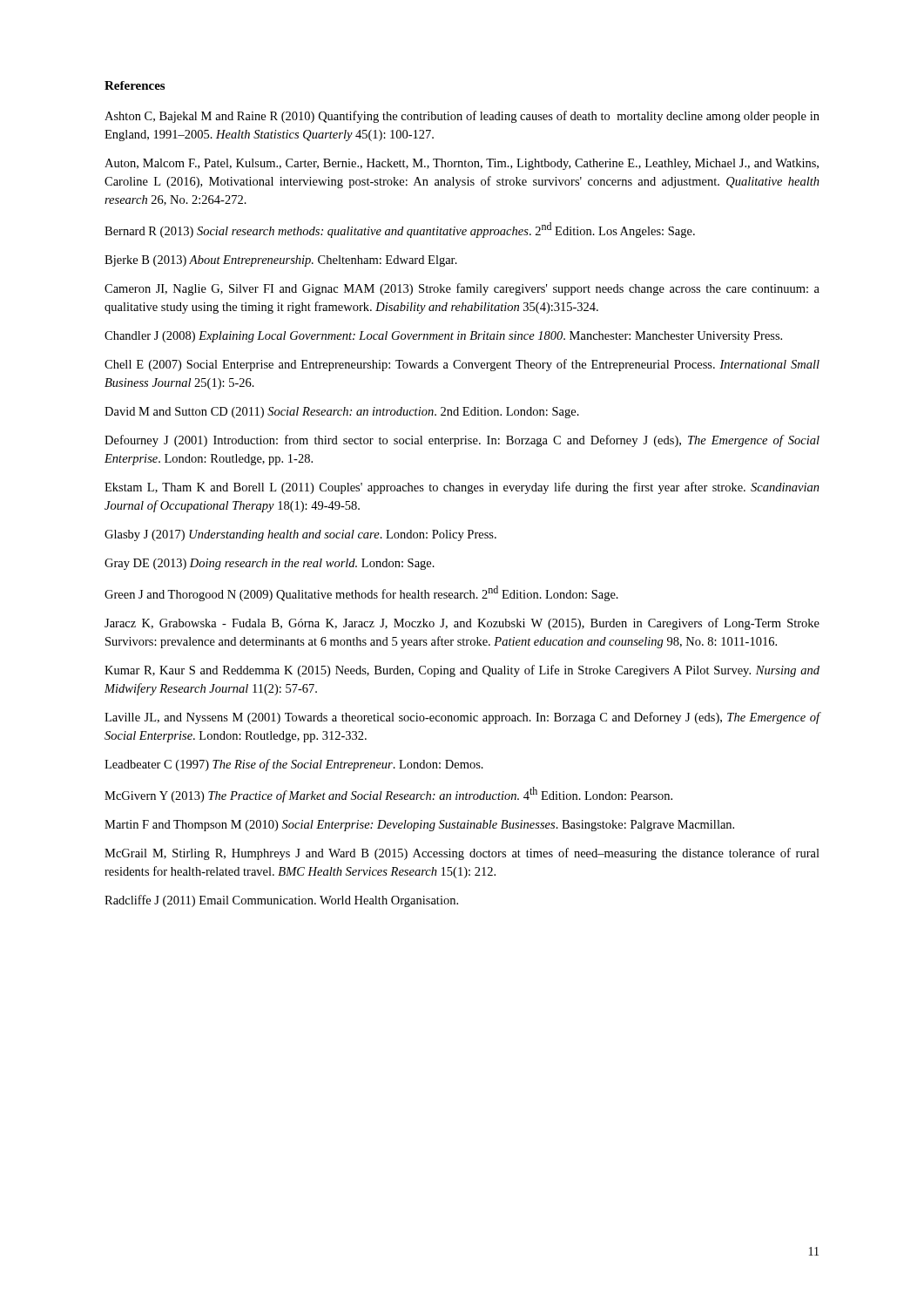Click on the text block that says "Green J and Thorogood N"
Image resolution: width=924 pixels, height=1307 pixels.
(362, 593)
